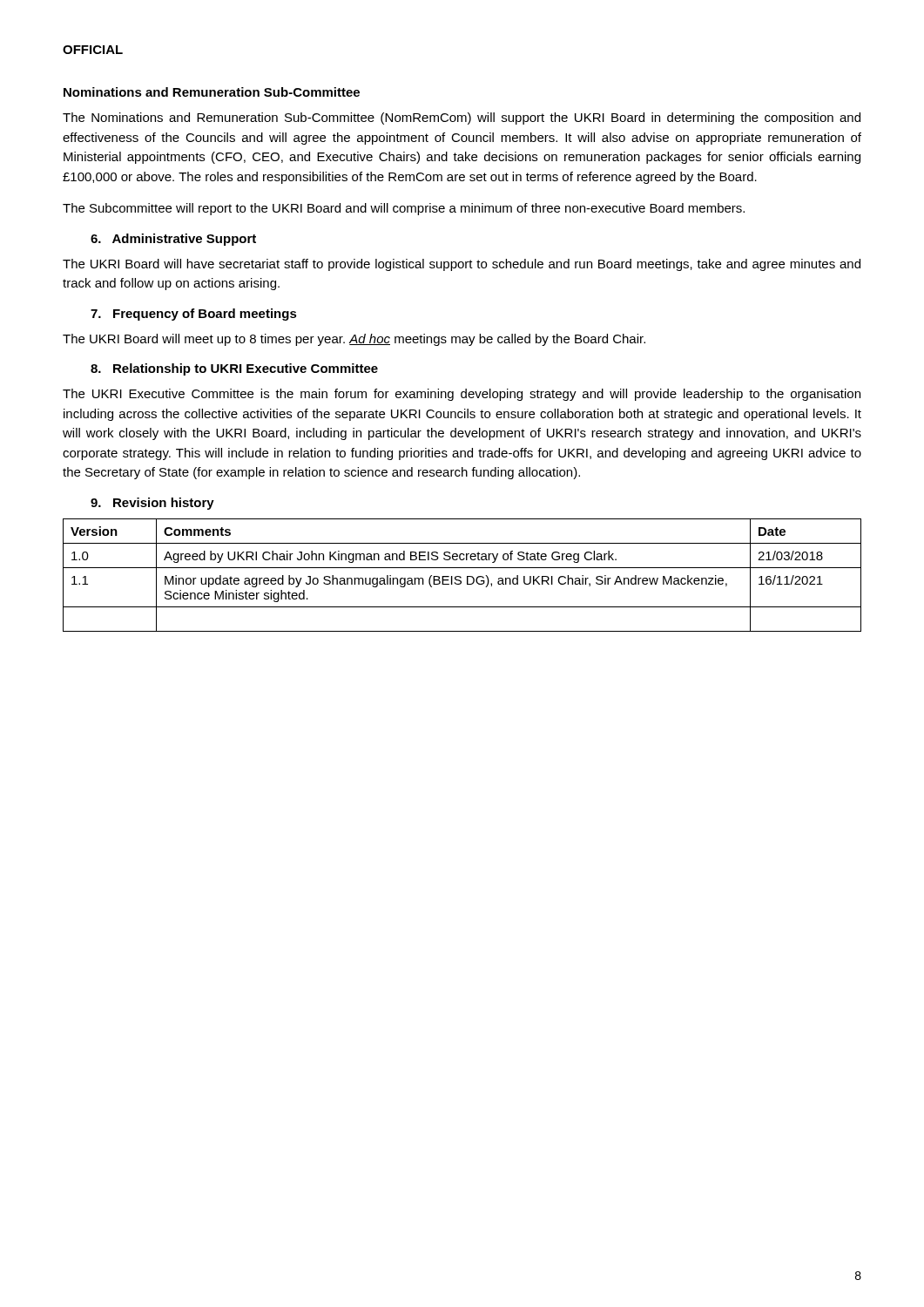The width and height of the screenshot is (924, 1307).
Task: Select the text block starting "The UKRI Board will meet"
Action: (462, 339)
